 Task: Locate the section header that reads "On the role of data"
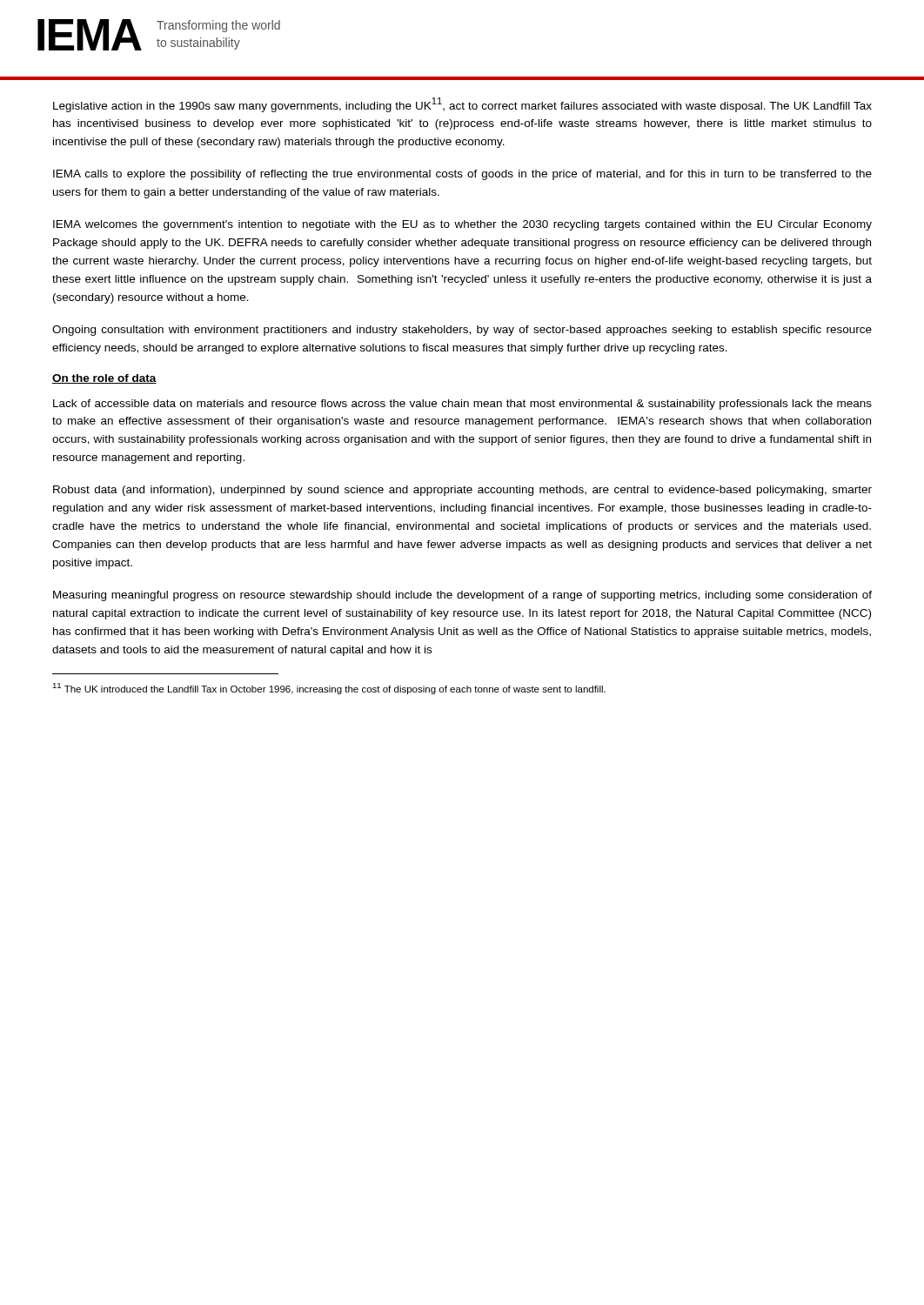(104, 378)
